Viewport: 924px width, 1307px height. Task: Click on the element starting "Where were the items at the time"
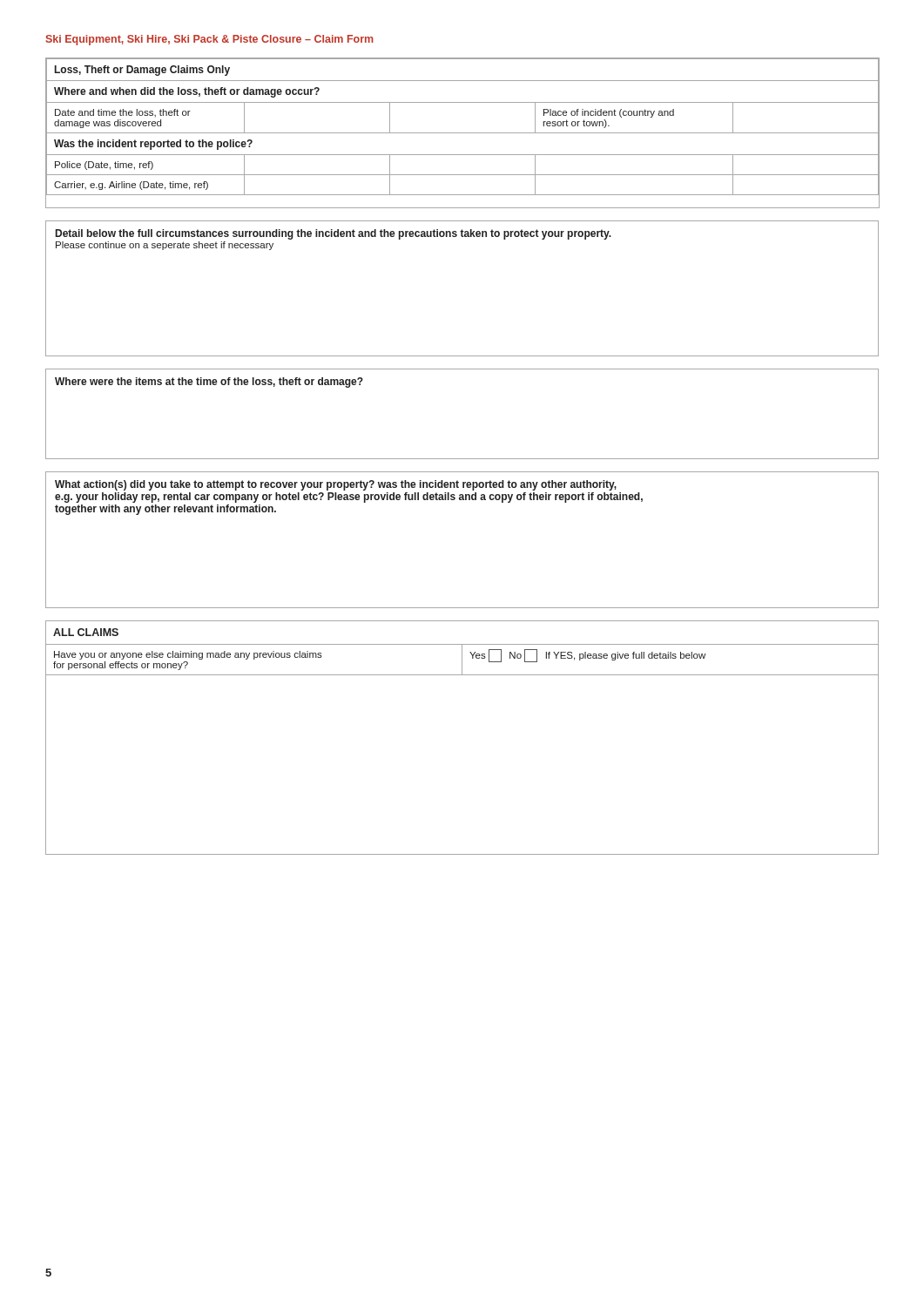(209, 383)
